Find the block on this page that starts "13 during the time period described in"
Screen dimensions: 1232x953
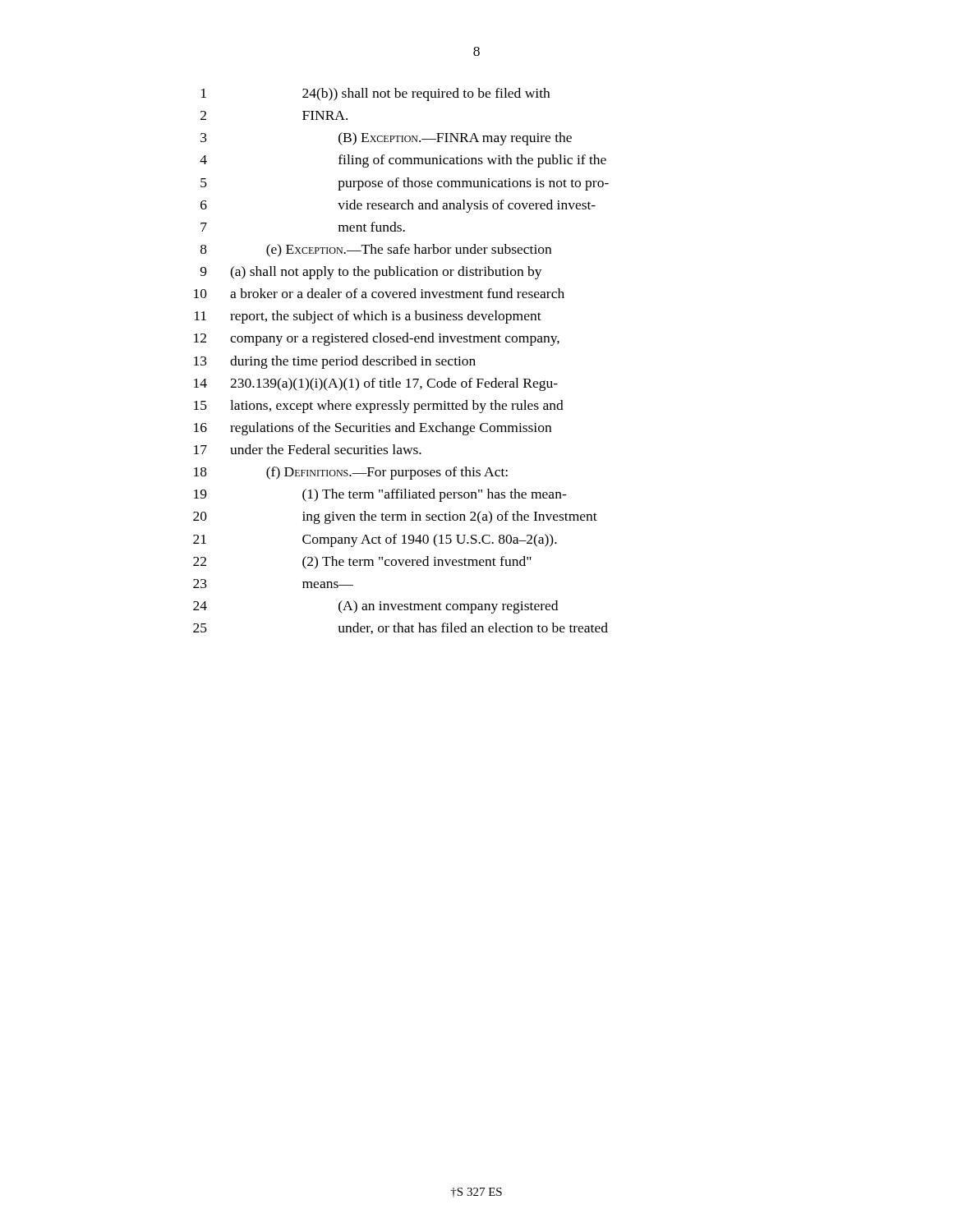pos(335,362)
